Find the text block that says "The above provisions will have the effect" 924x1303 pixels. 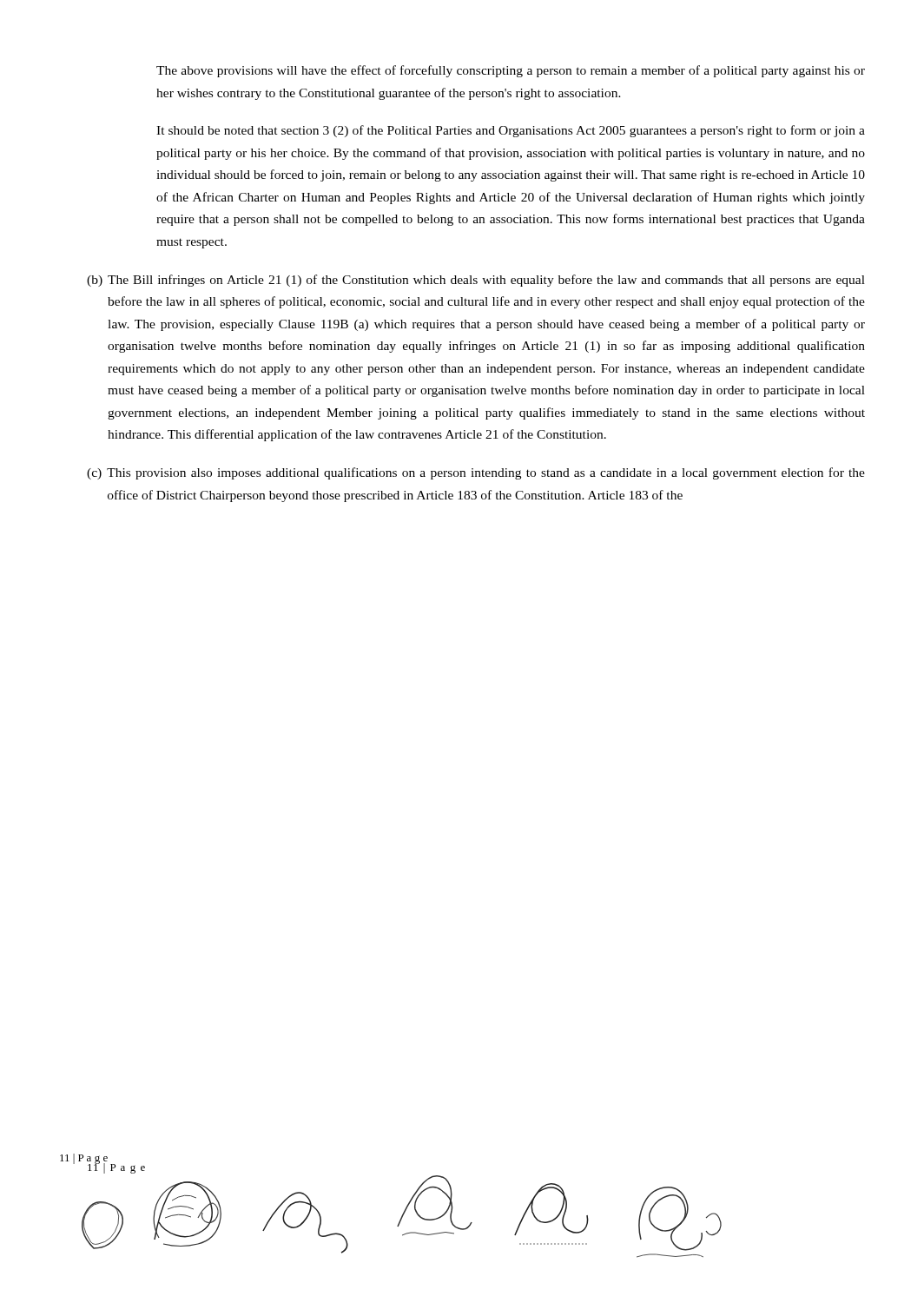(x=511, y=81)
